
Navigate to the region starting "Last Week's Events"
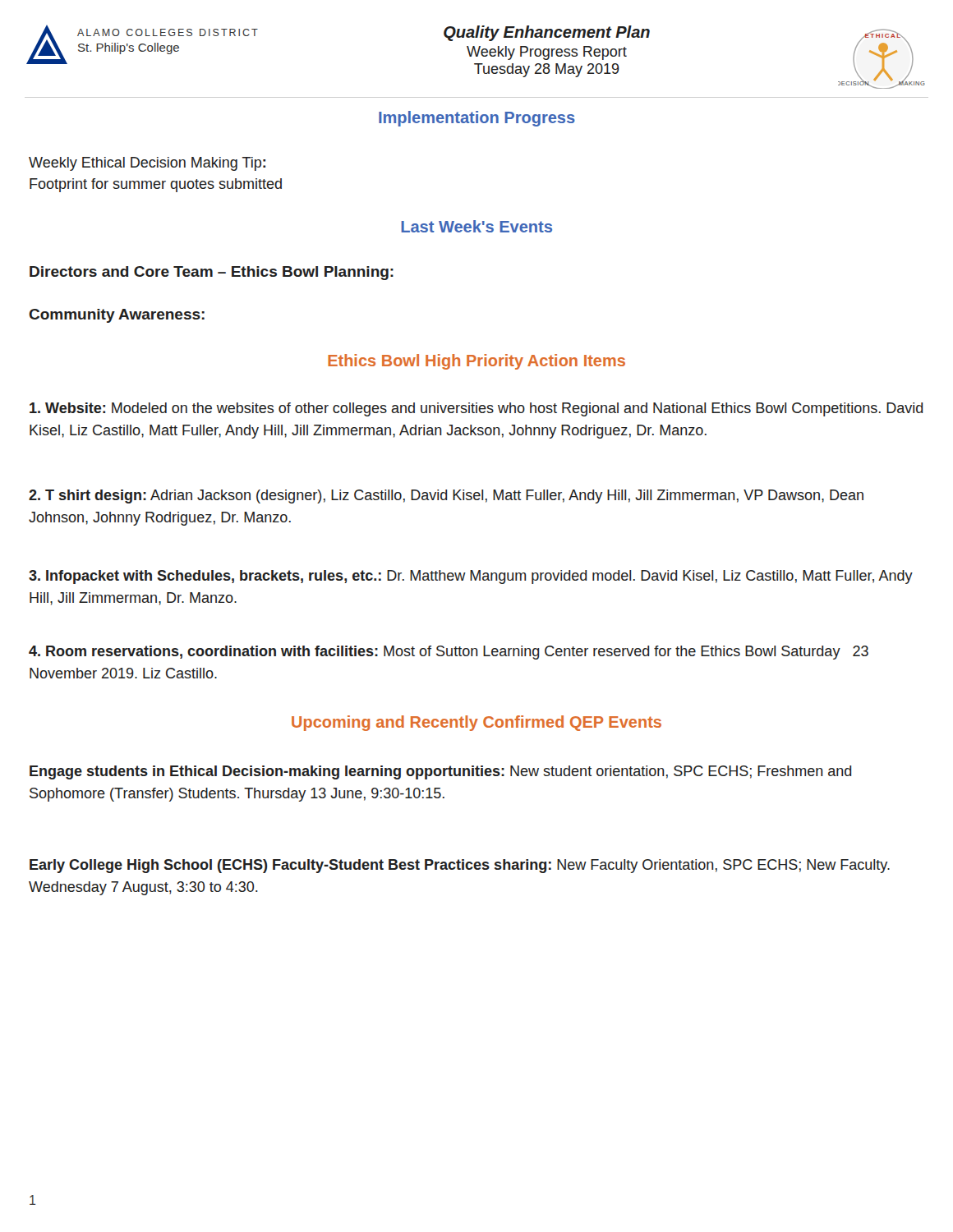[x=476, y=227]
